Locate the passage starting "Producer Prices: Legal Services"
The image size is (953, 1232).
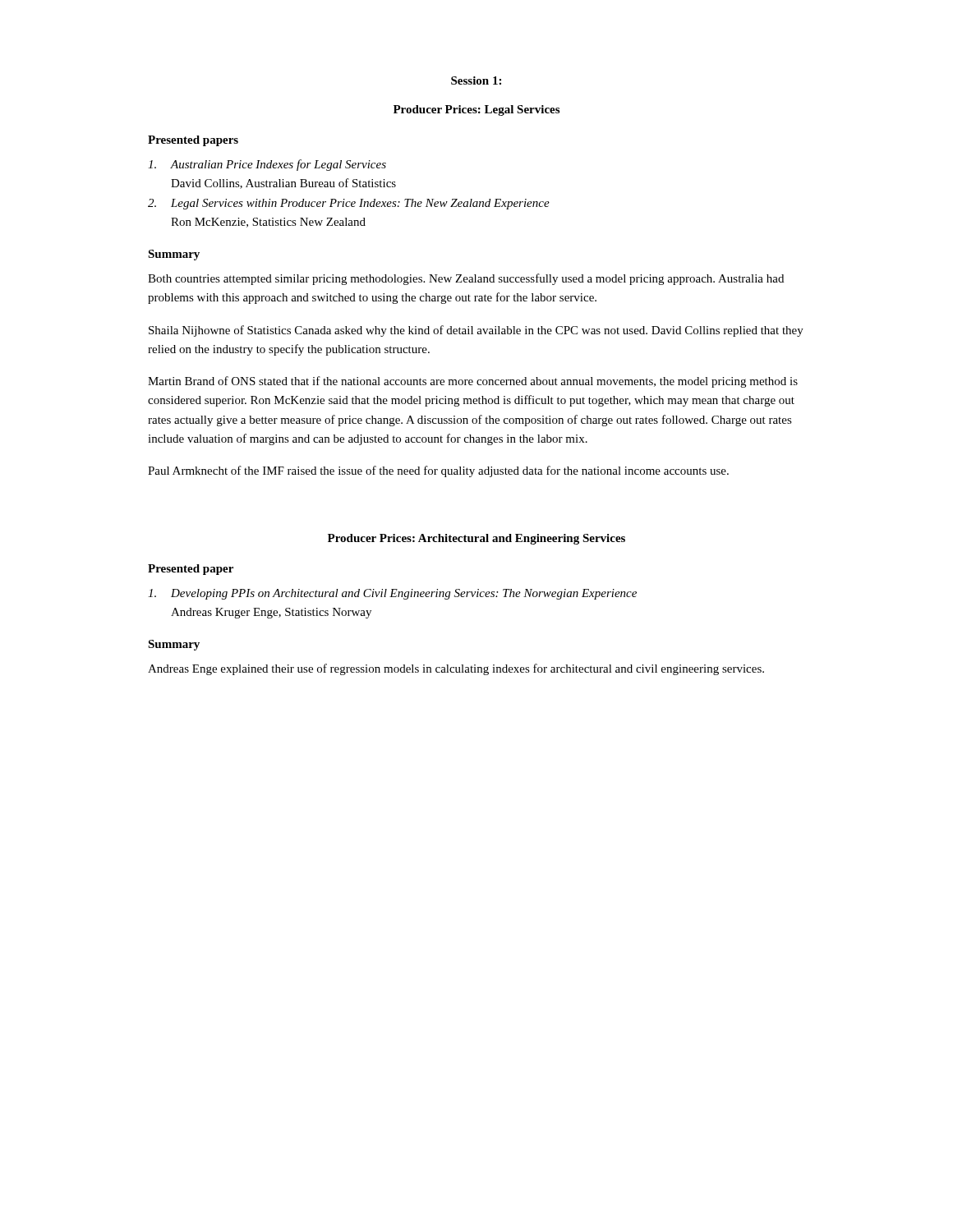click(x=476, y=109)
